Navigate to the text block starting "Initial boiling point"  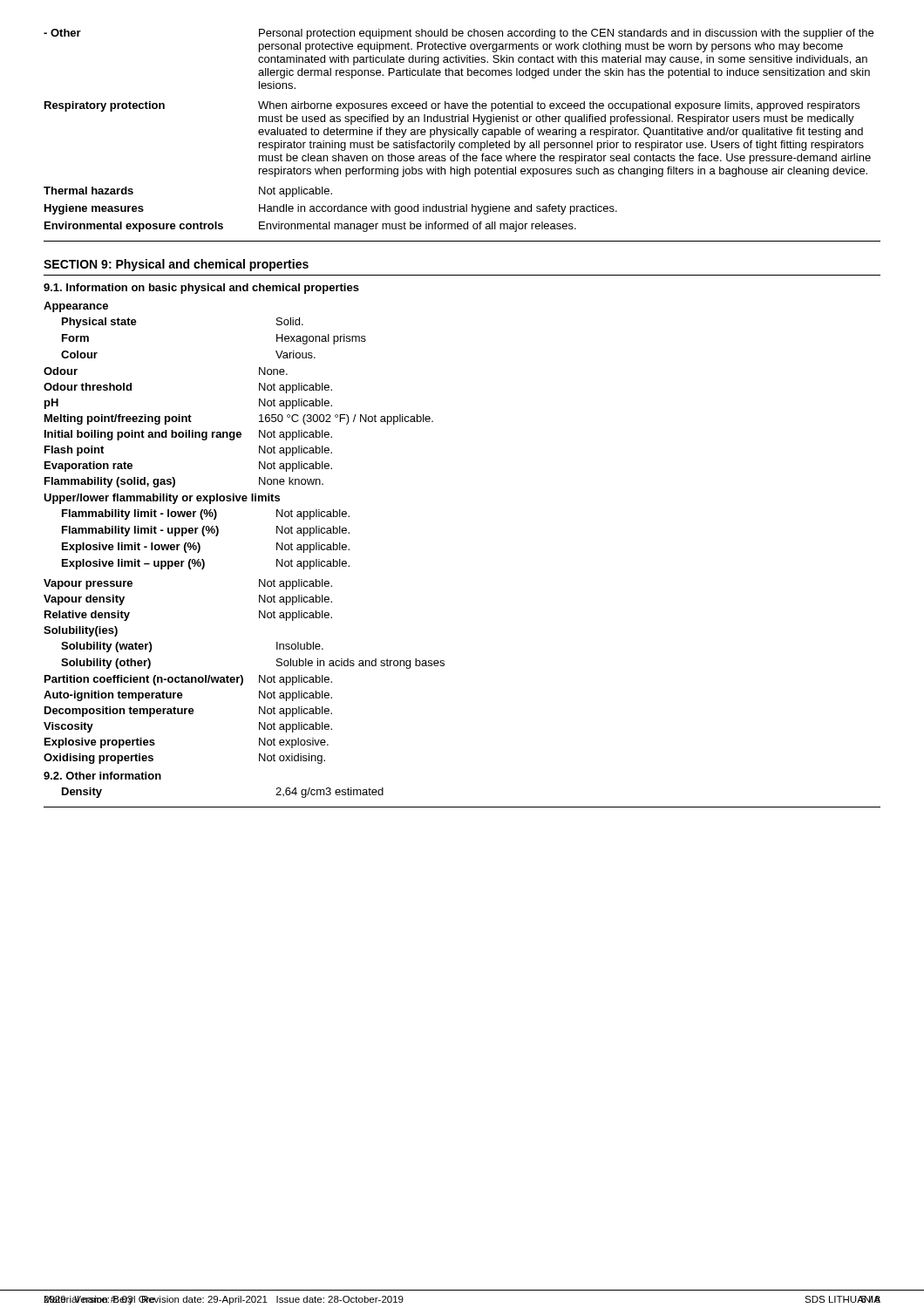(x=188, y=435)
